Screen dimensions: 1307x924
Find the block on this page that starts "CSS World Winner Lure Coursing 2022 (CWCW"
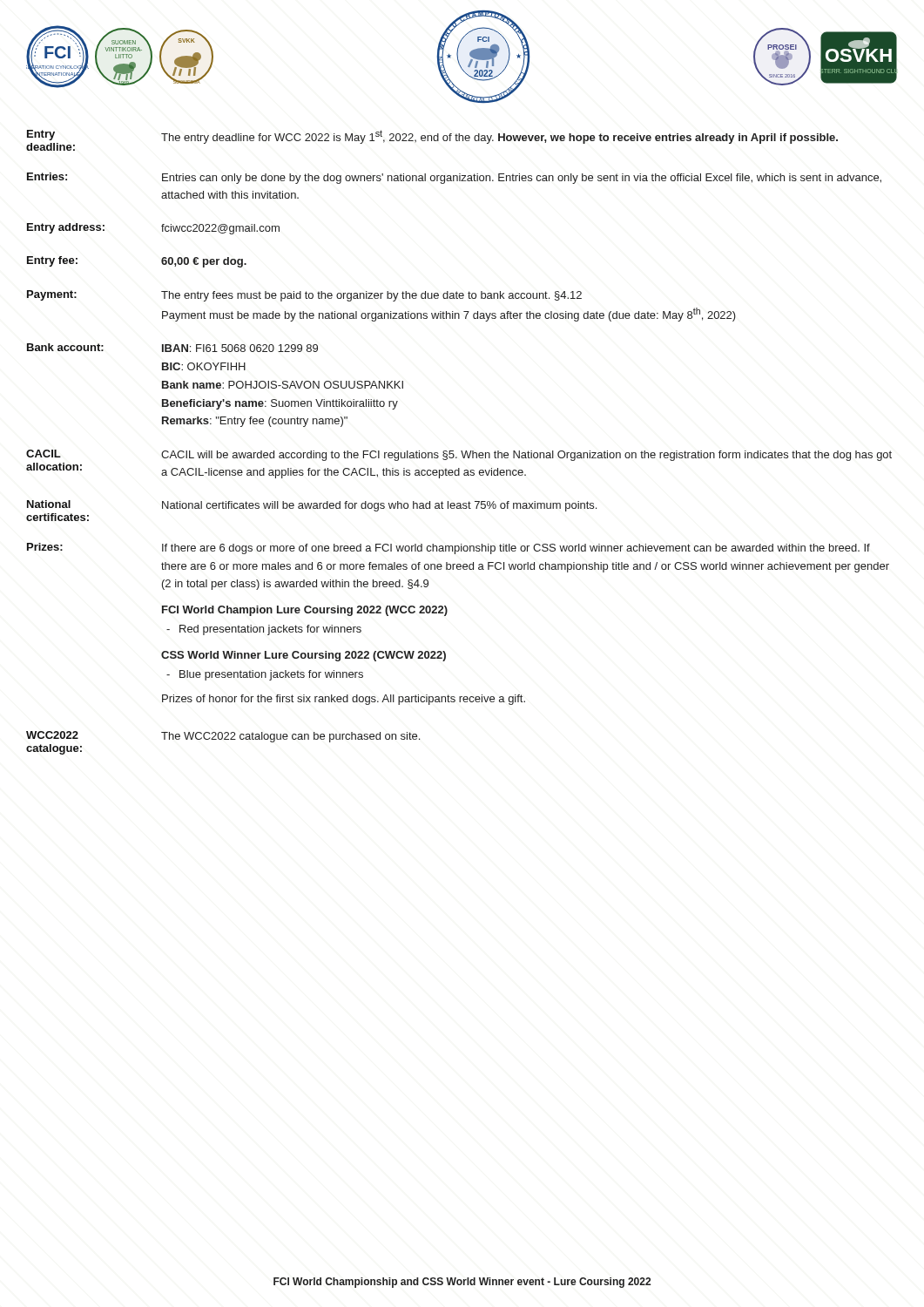pyautogui.click(x=304, y=655)
